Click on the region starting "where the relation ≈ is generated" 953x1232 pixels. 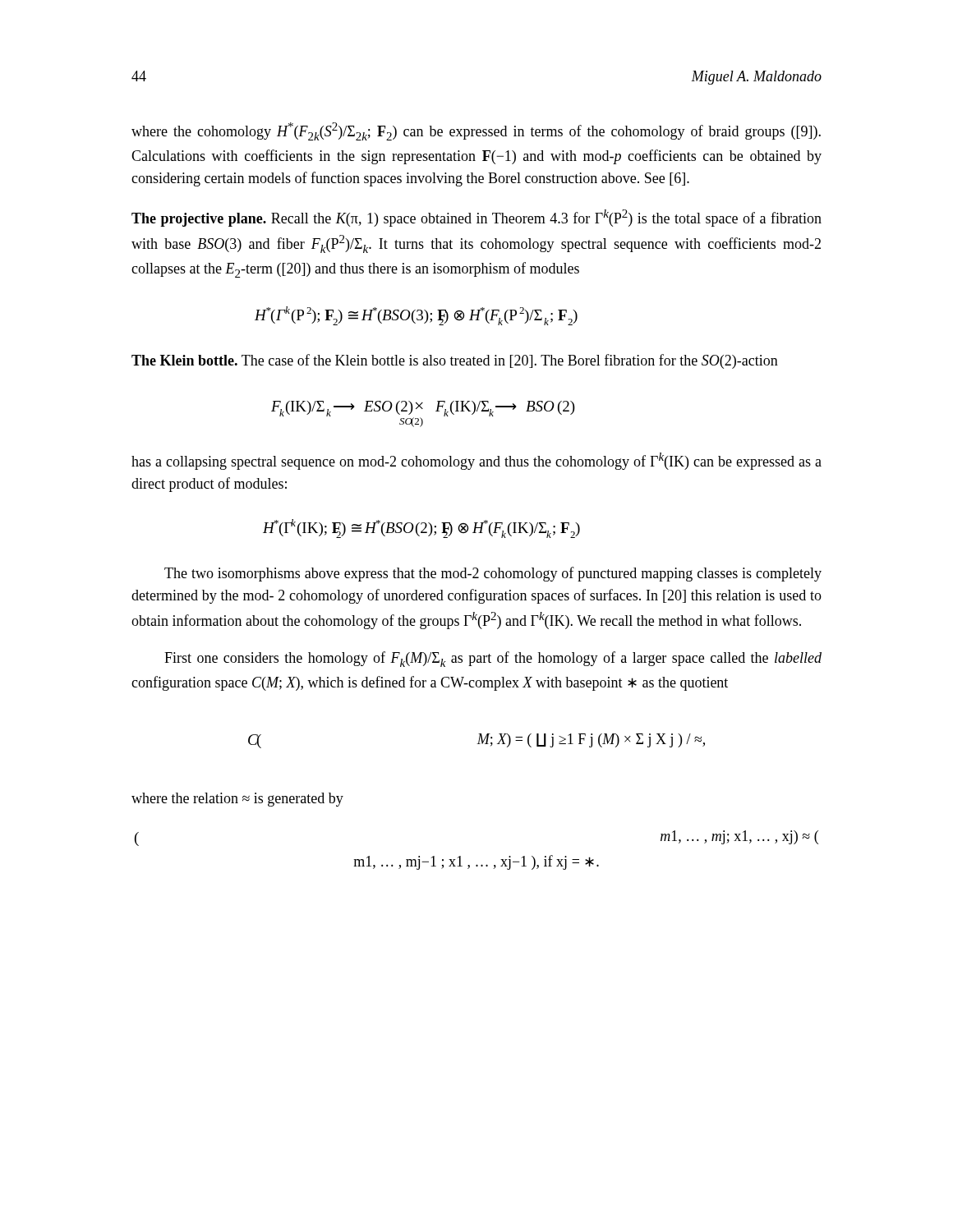(237, 799)
